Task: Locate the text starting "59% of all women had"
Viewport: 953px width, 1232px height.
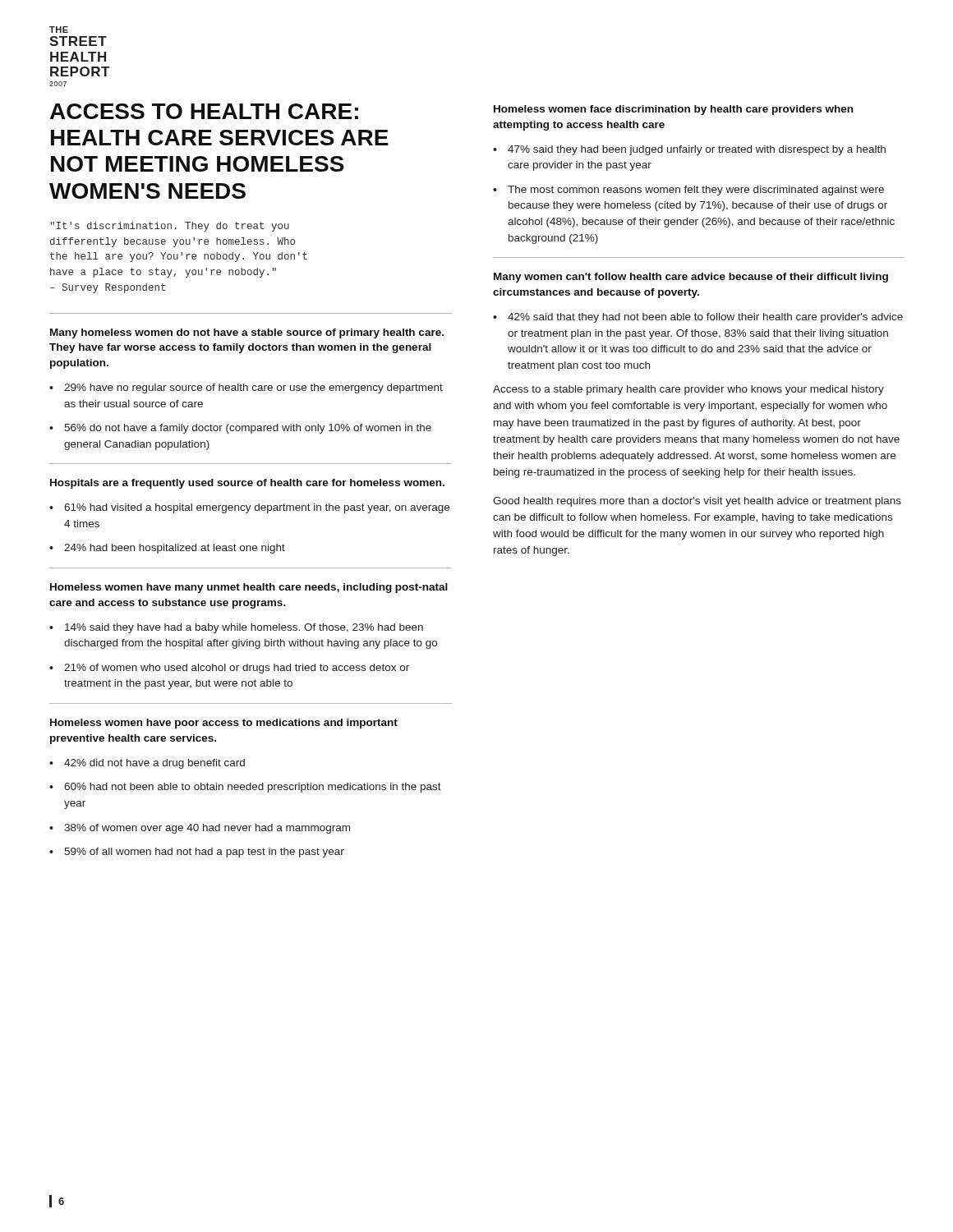Action: [204, 851]
